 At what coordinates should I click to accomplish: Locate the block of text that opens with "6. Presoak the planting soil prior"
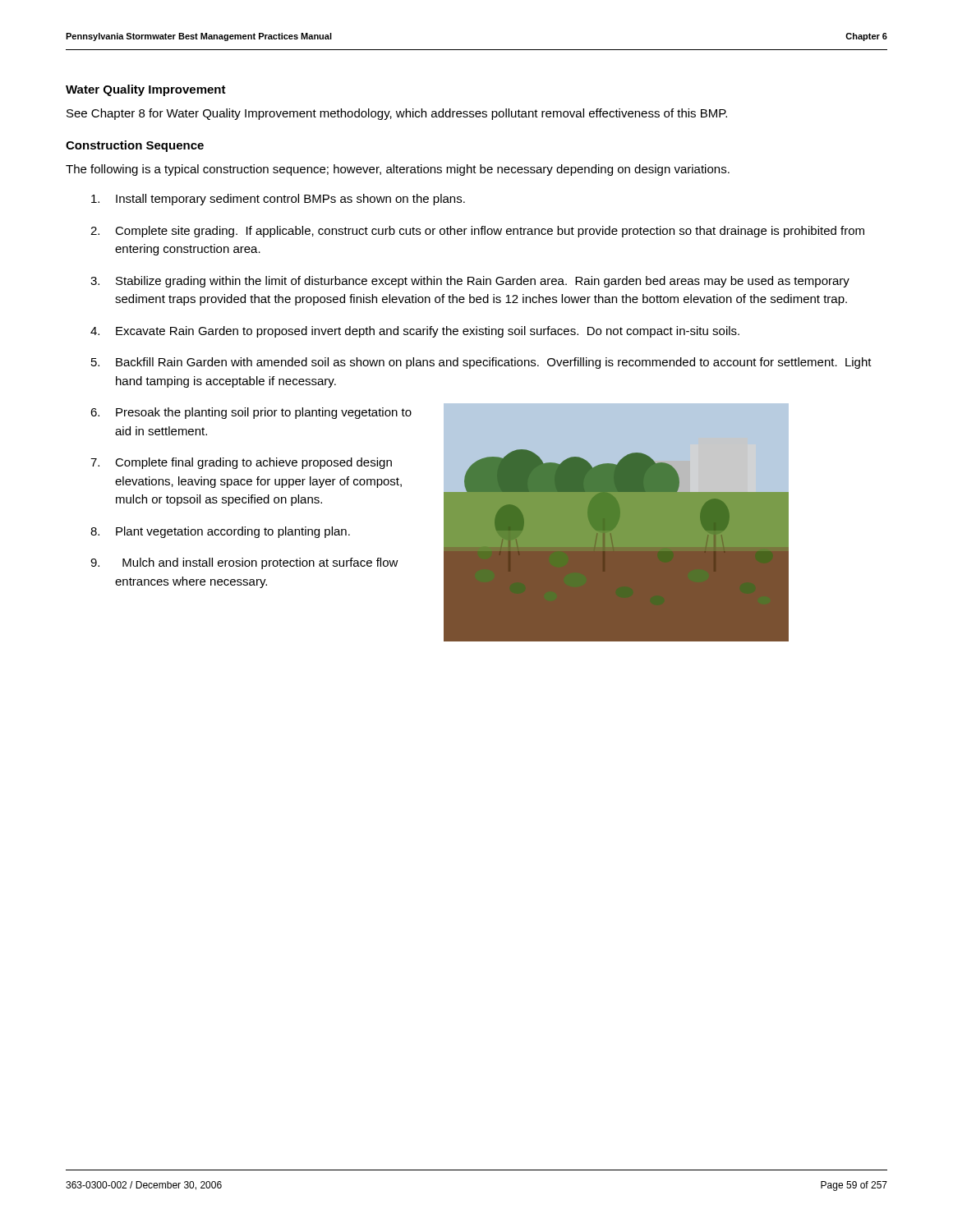(x=255, y=422)
